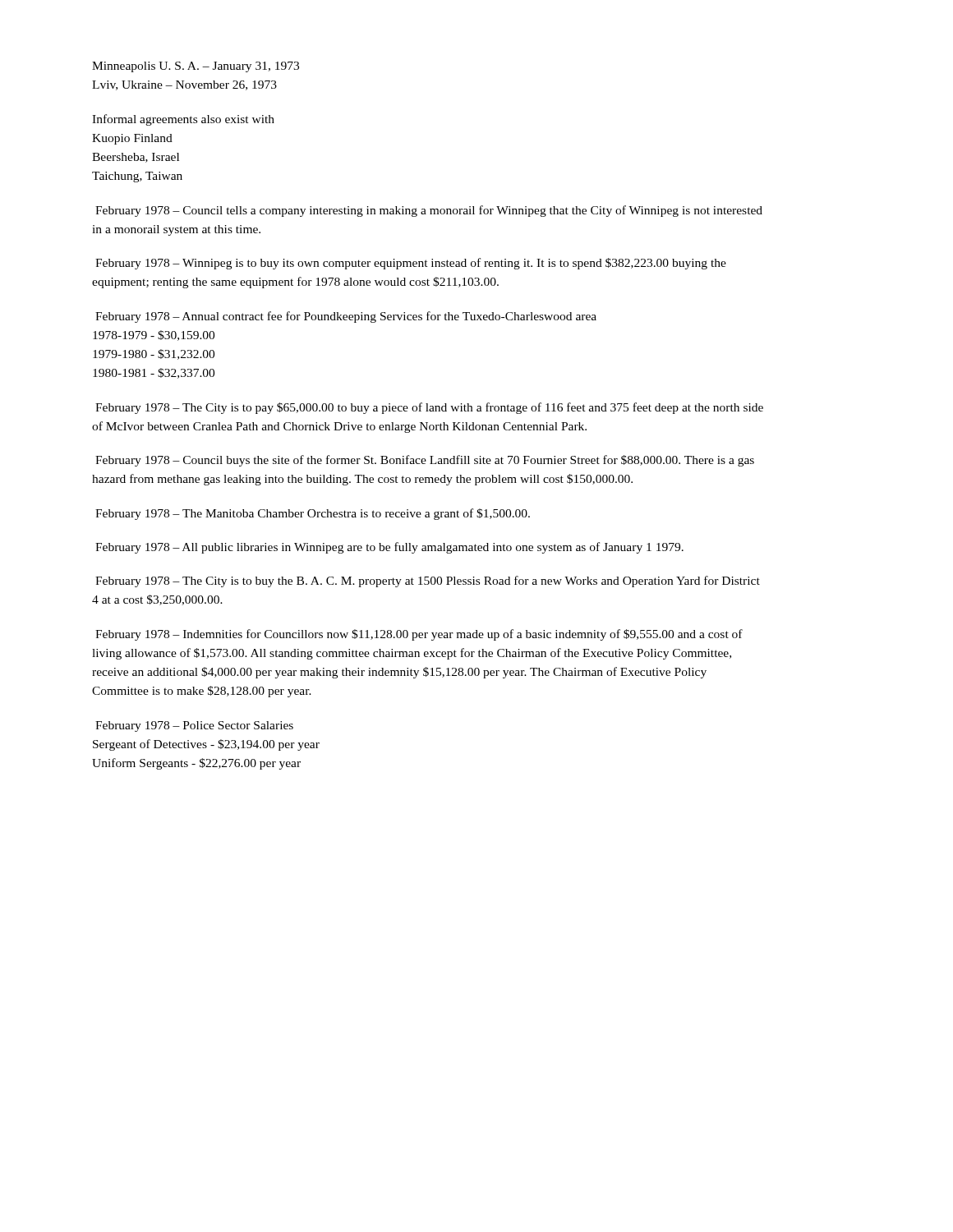This screenshot has width=953, height=1232.
Task: Click on the text starting "Informal agreements also exist"
Action: (x=183, y=120)
